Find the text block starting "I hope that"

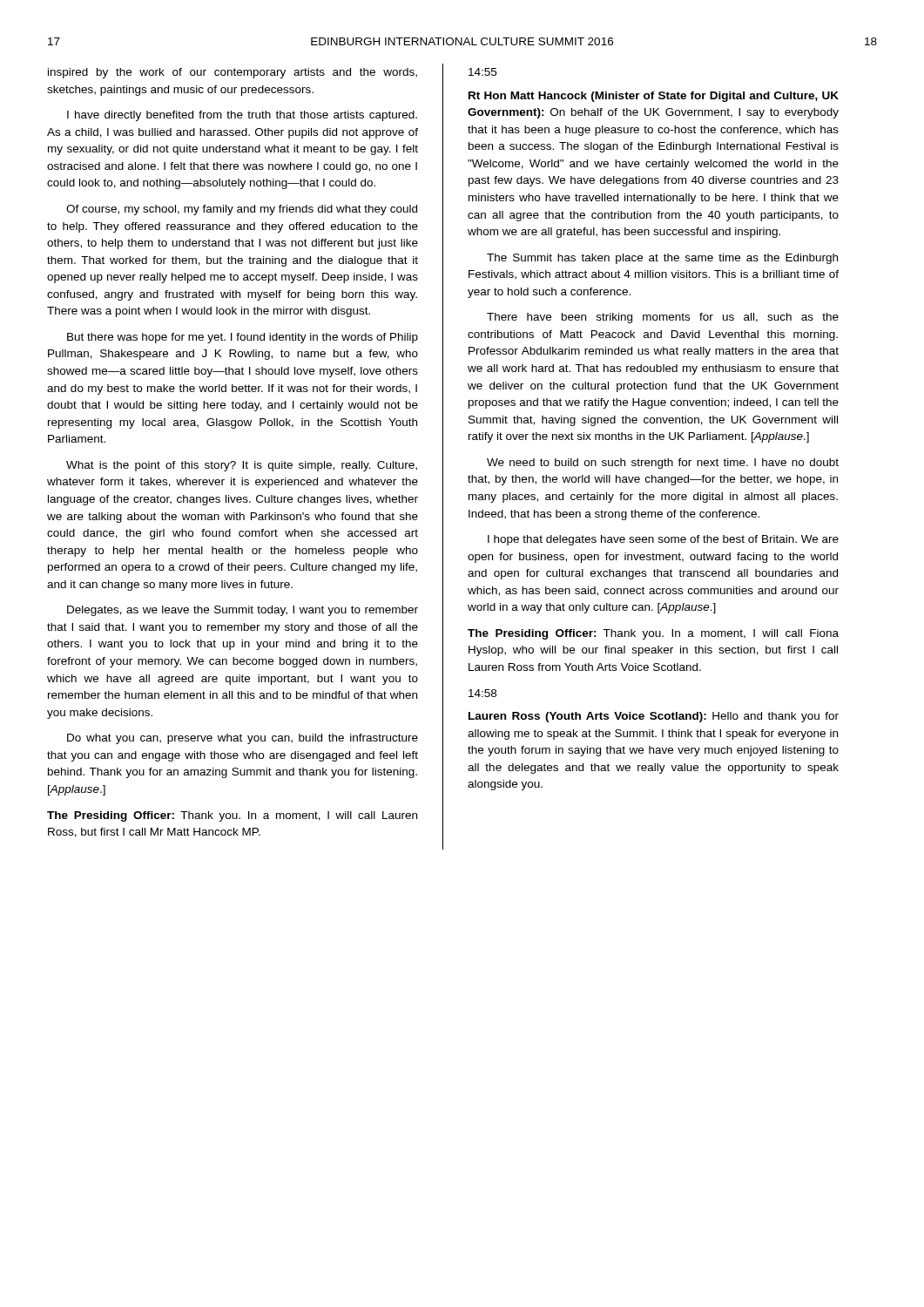tap(653, 573)
